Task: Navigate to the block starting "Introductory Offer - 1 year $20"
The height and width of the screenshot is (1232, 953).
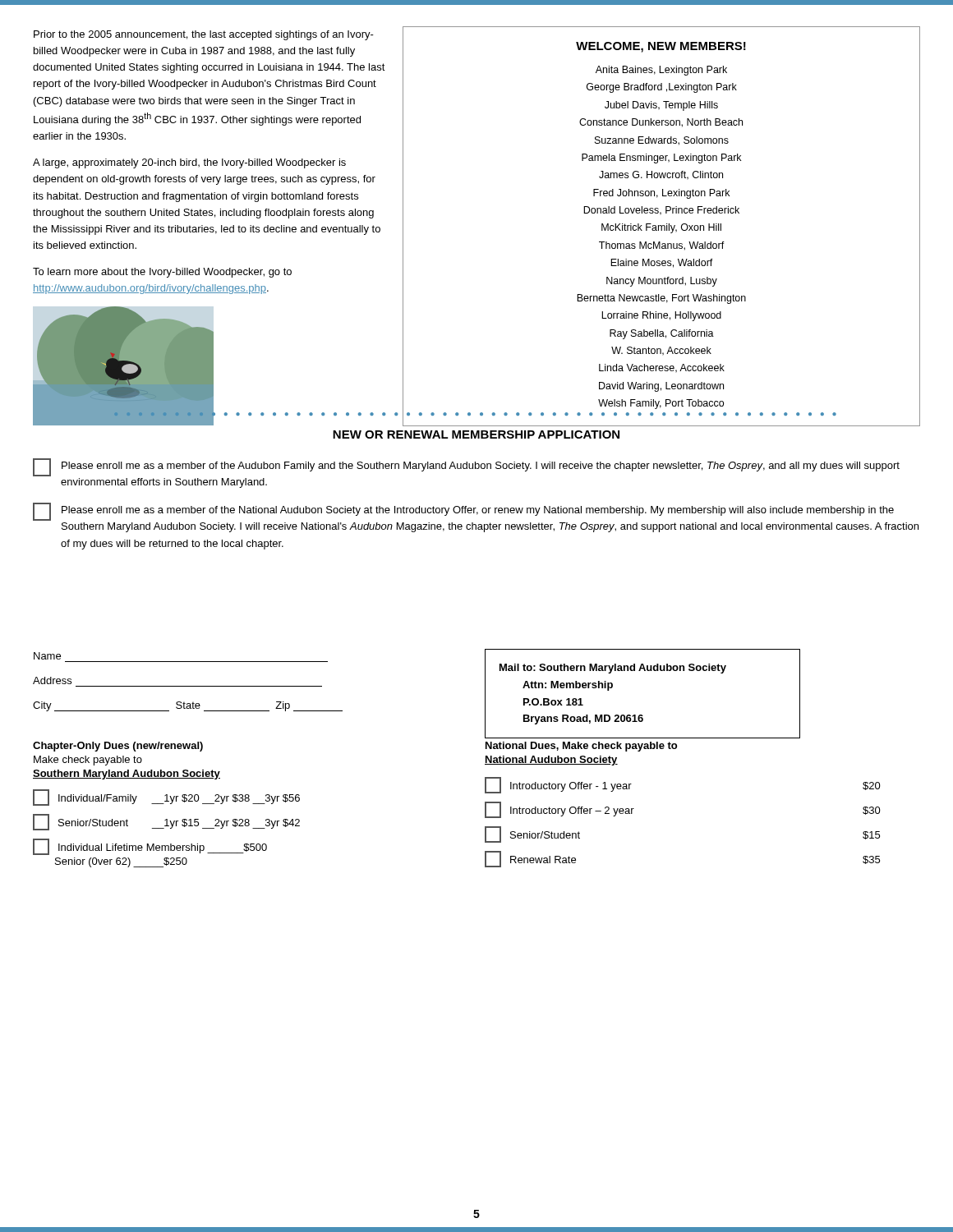Action: [562, 785]
